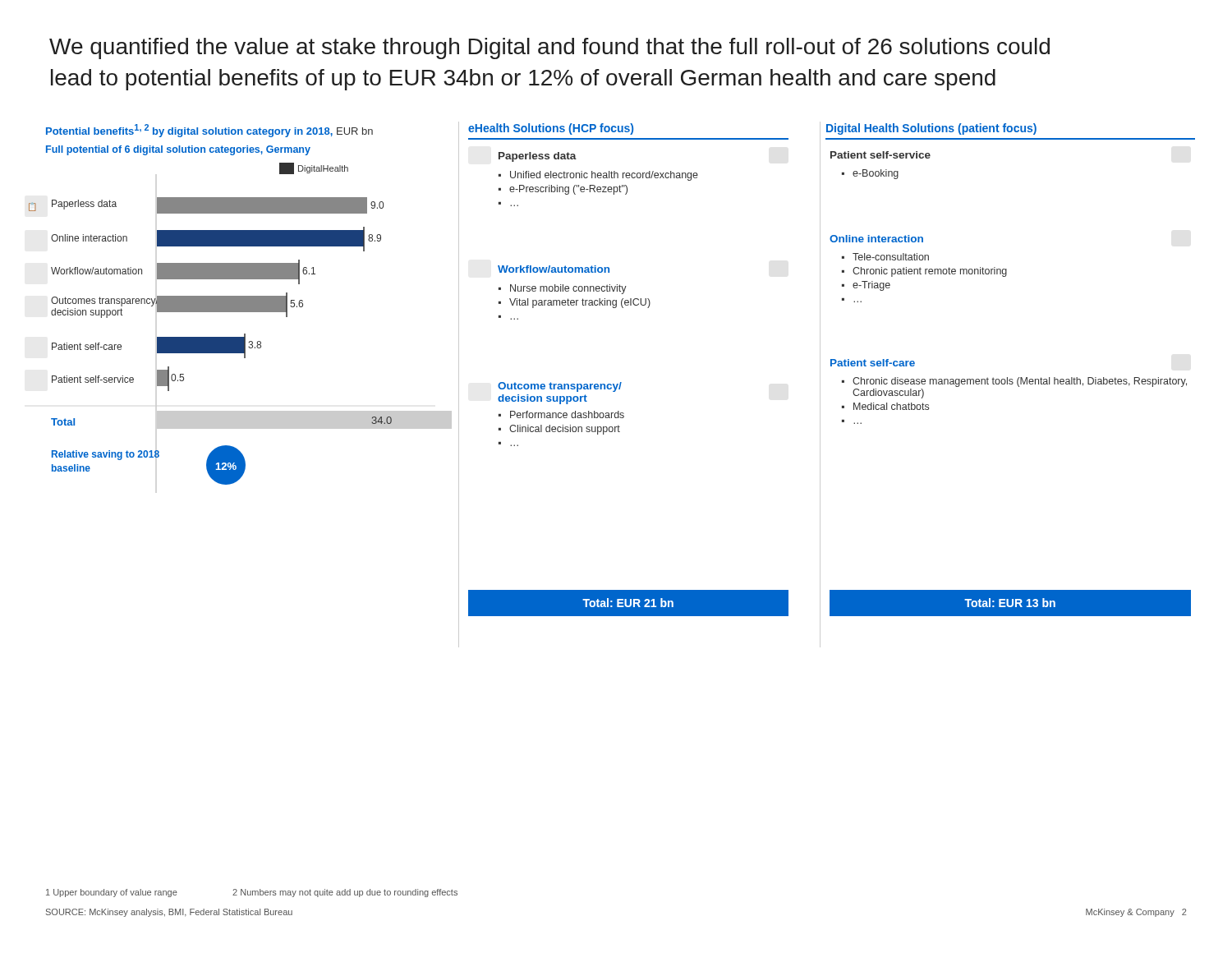
Task: Locate the list item that reads "▪Chronic patient remote monitoring"
Action: coord(924,271)
